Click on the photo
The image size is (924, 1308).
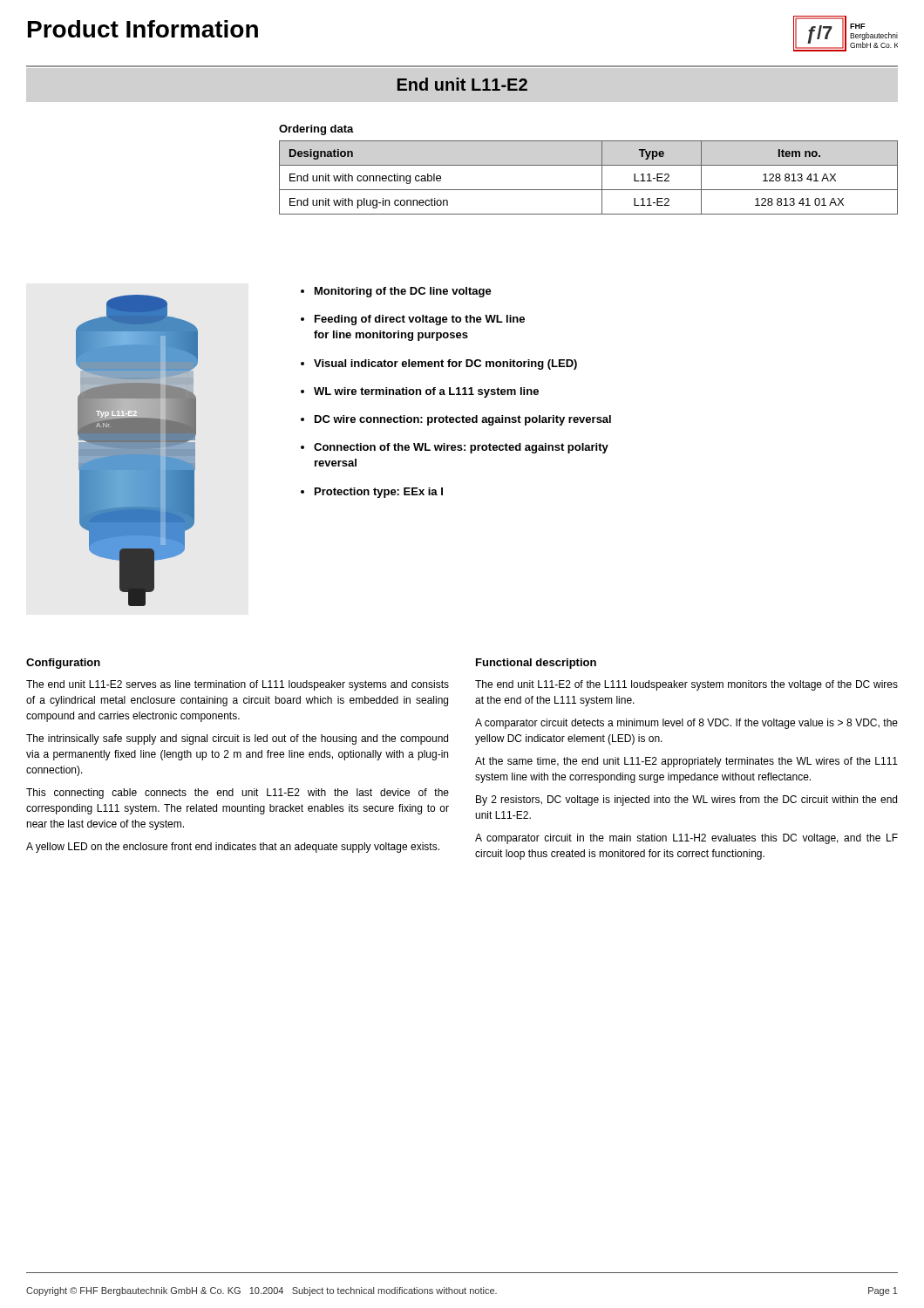(x=142, y=450)
